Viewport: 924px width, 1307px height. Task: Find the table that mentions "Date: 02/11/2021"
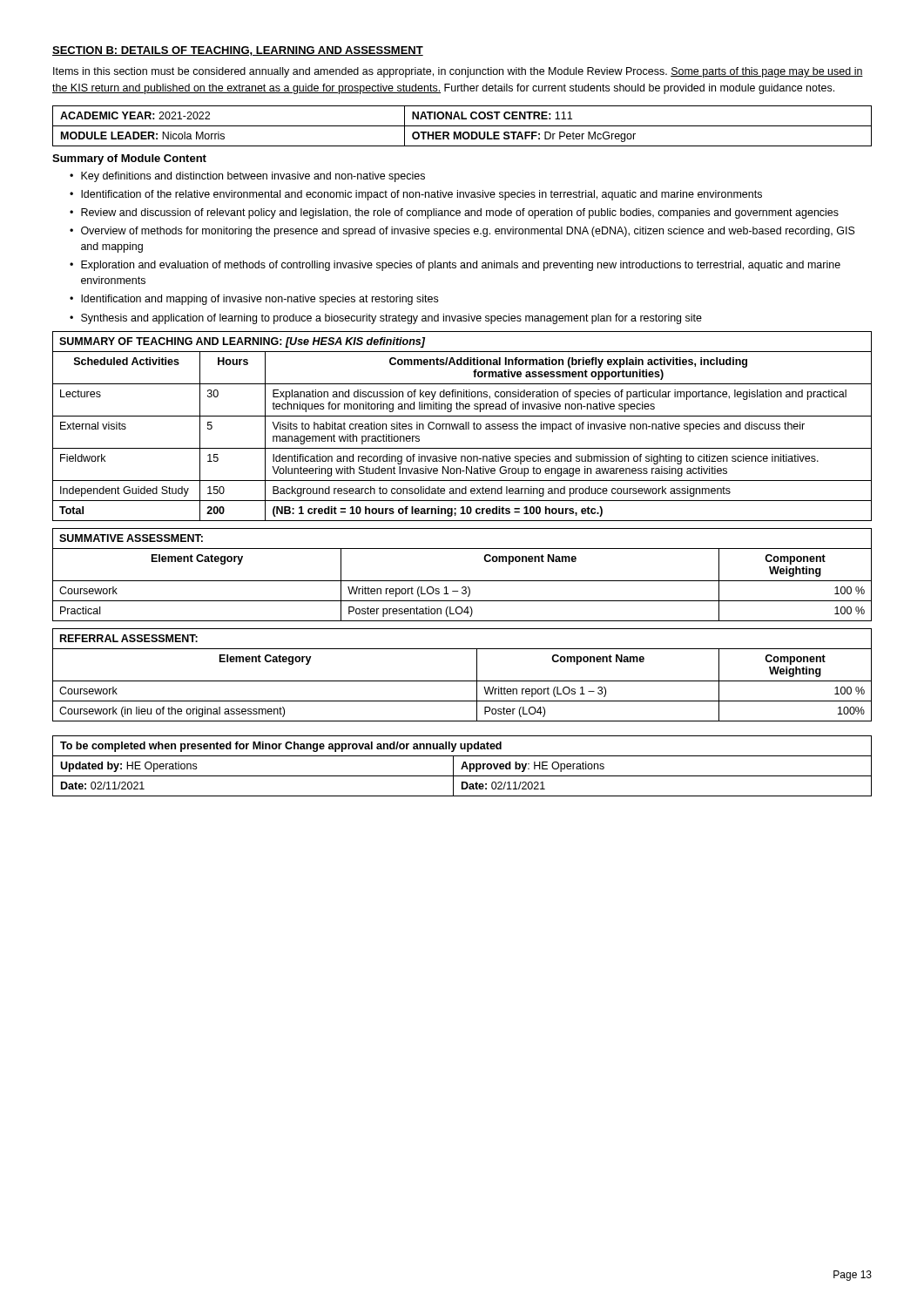pyautogui.click(x=462, y=766)
